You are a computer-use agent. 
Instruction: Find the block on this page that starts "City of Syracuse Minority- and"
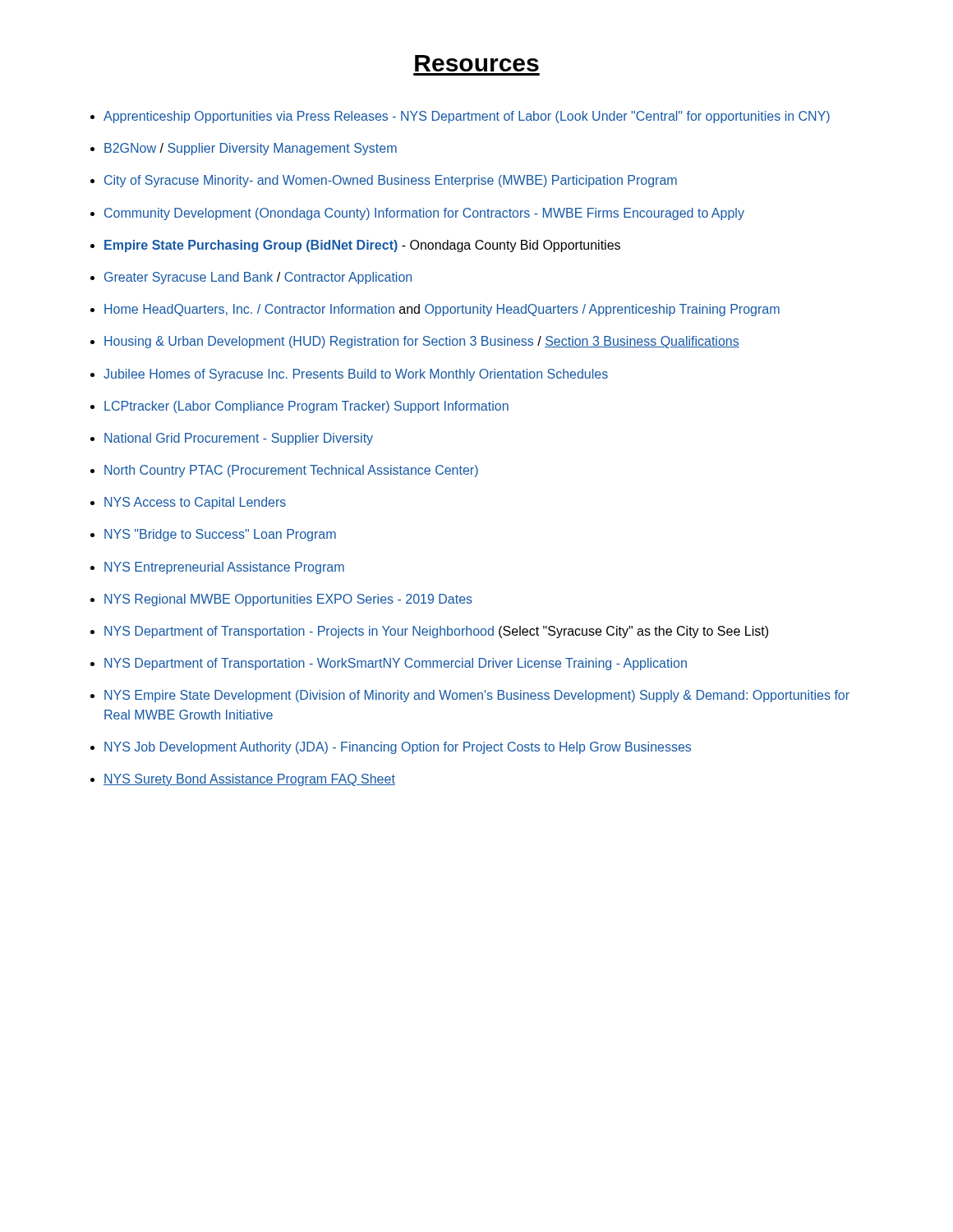(x=390, y=181)
